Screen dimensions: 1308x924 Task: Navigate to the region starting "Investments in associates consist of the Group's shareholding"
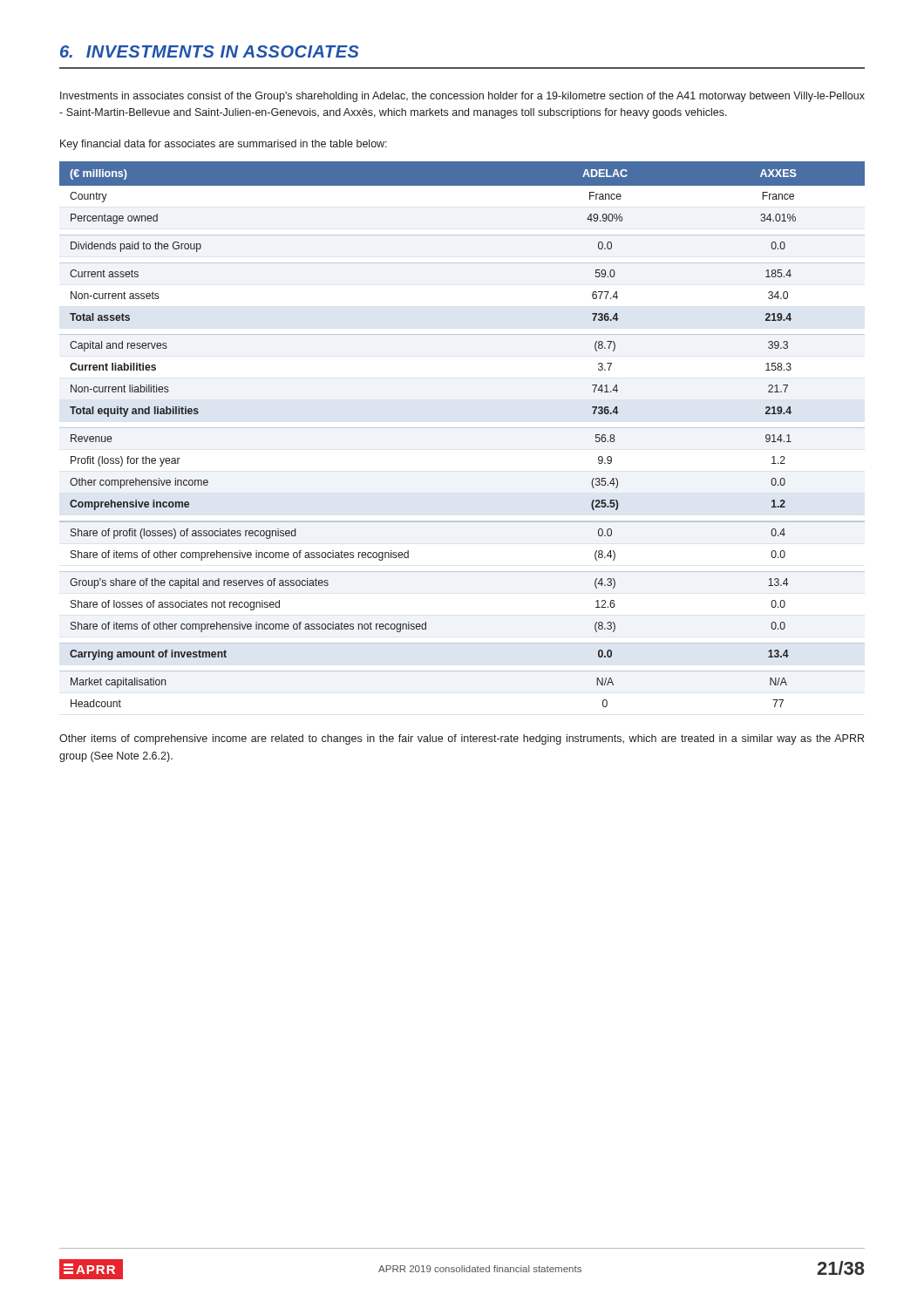coord(462,104)
